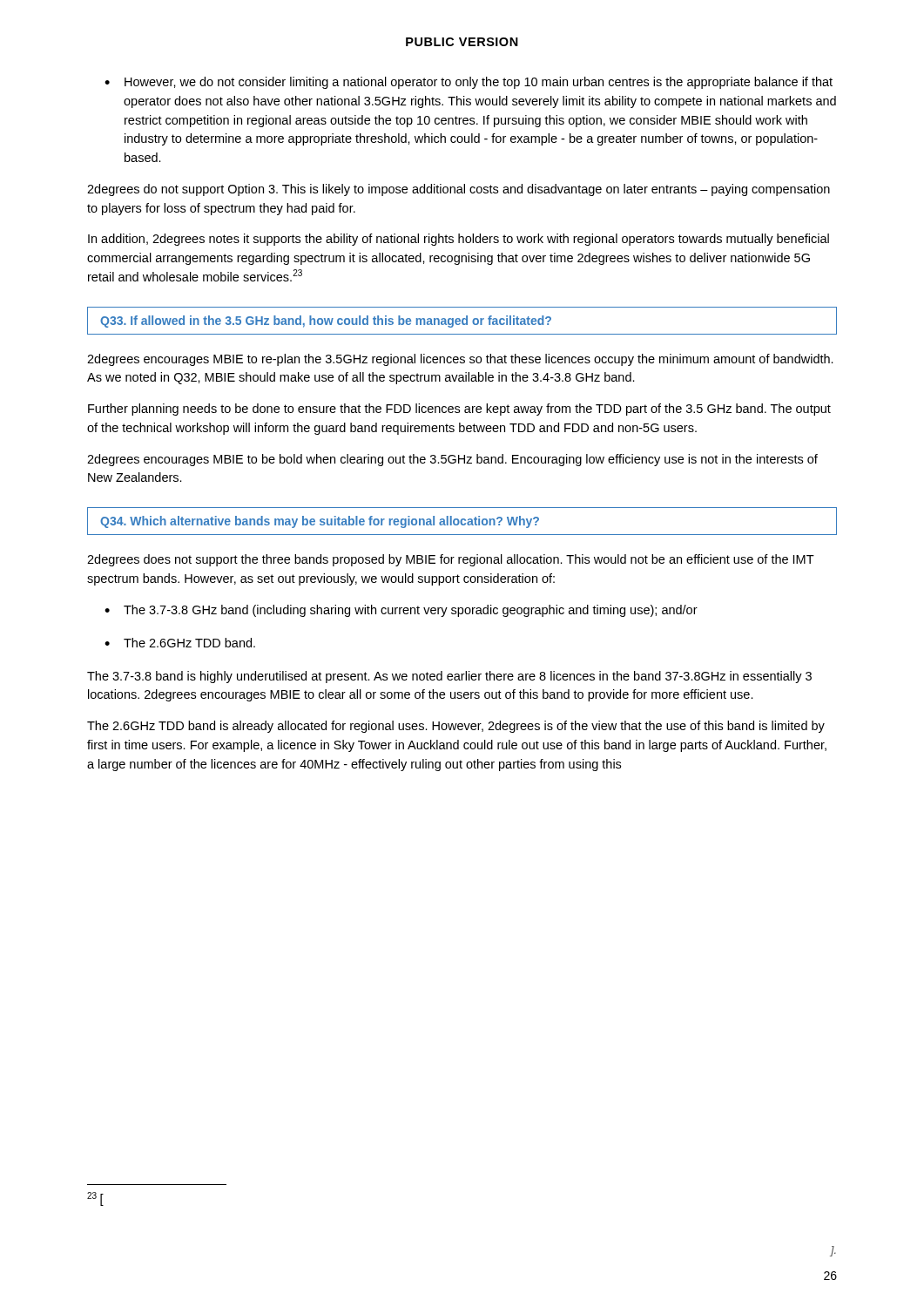Click on the text block with the text "2degrees do not support"
Screen dimensions: 1307x924
(459, 198)
